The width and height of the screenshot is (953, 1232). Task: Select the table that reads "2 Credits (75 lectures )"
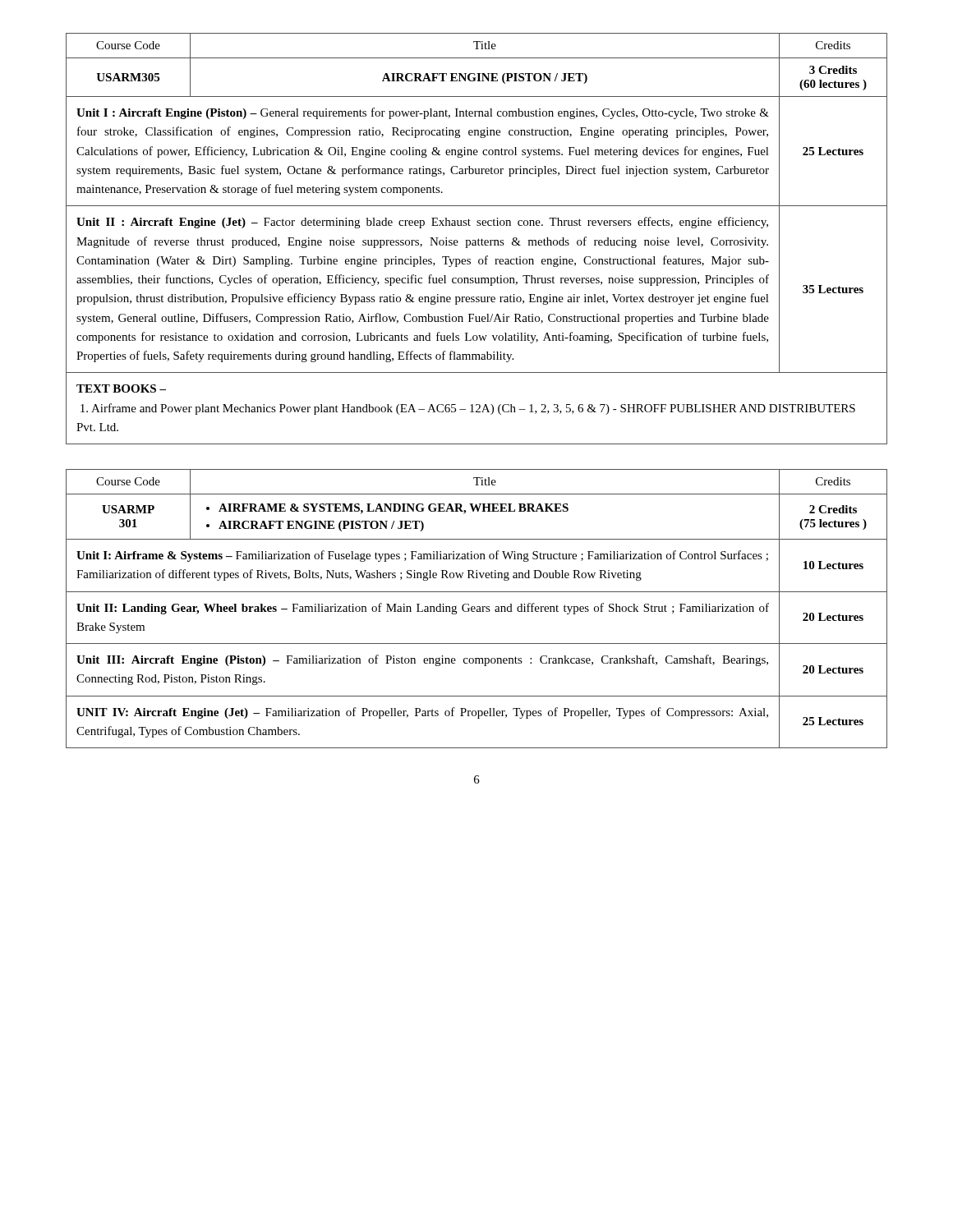coord(476,609)
